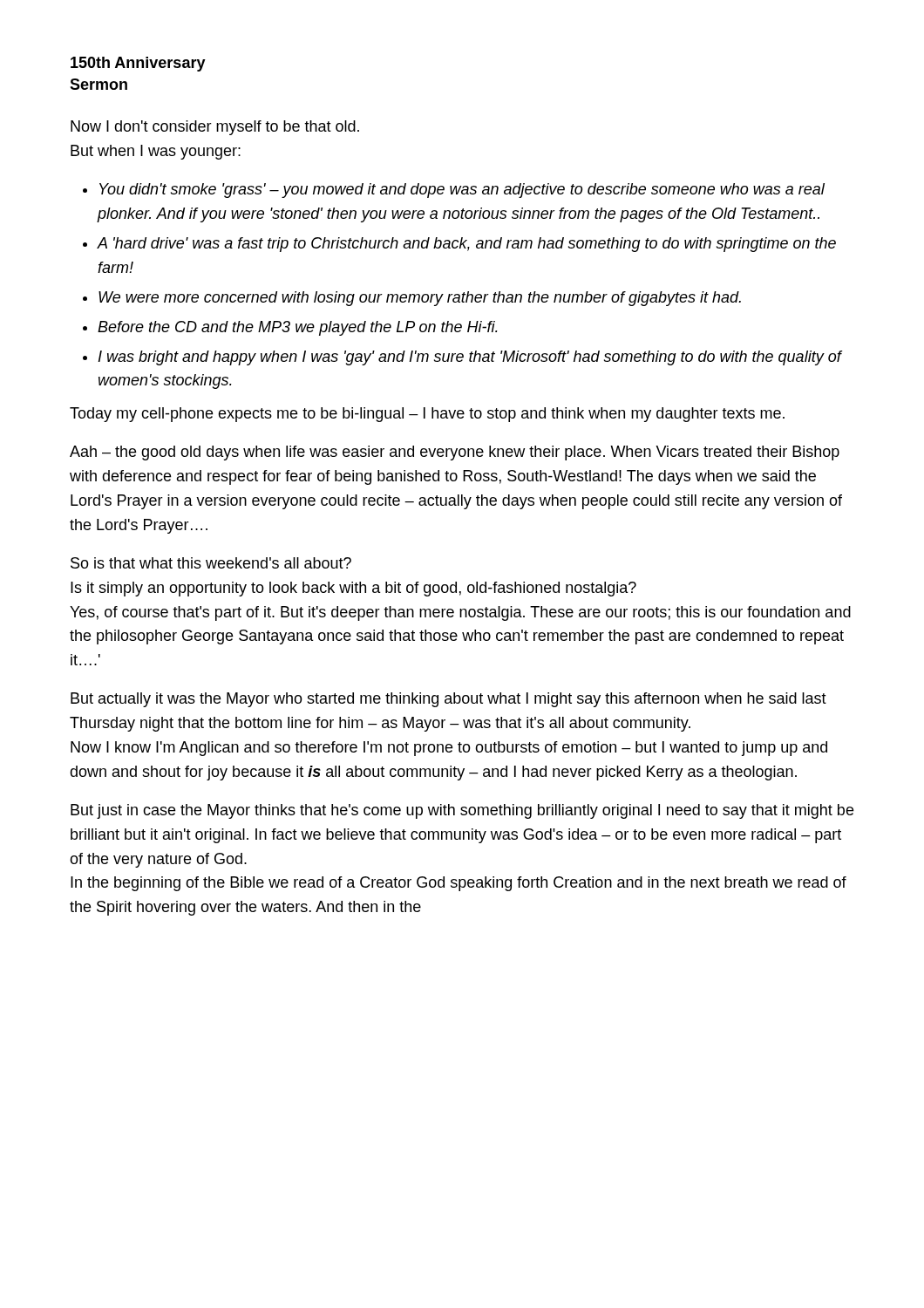Click on the text block containing "Aah – the good old days when"
The width and height of the screenshot is (924, 1308).
[x=462, y=489]
